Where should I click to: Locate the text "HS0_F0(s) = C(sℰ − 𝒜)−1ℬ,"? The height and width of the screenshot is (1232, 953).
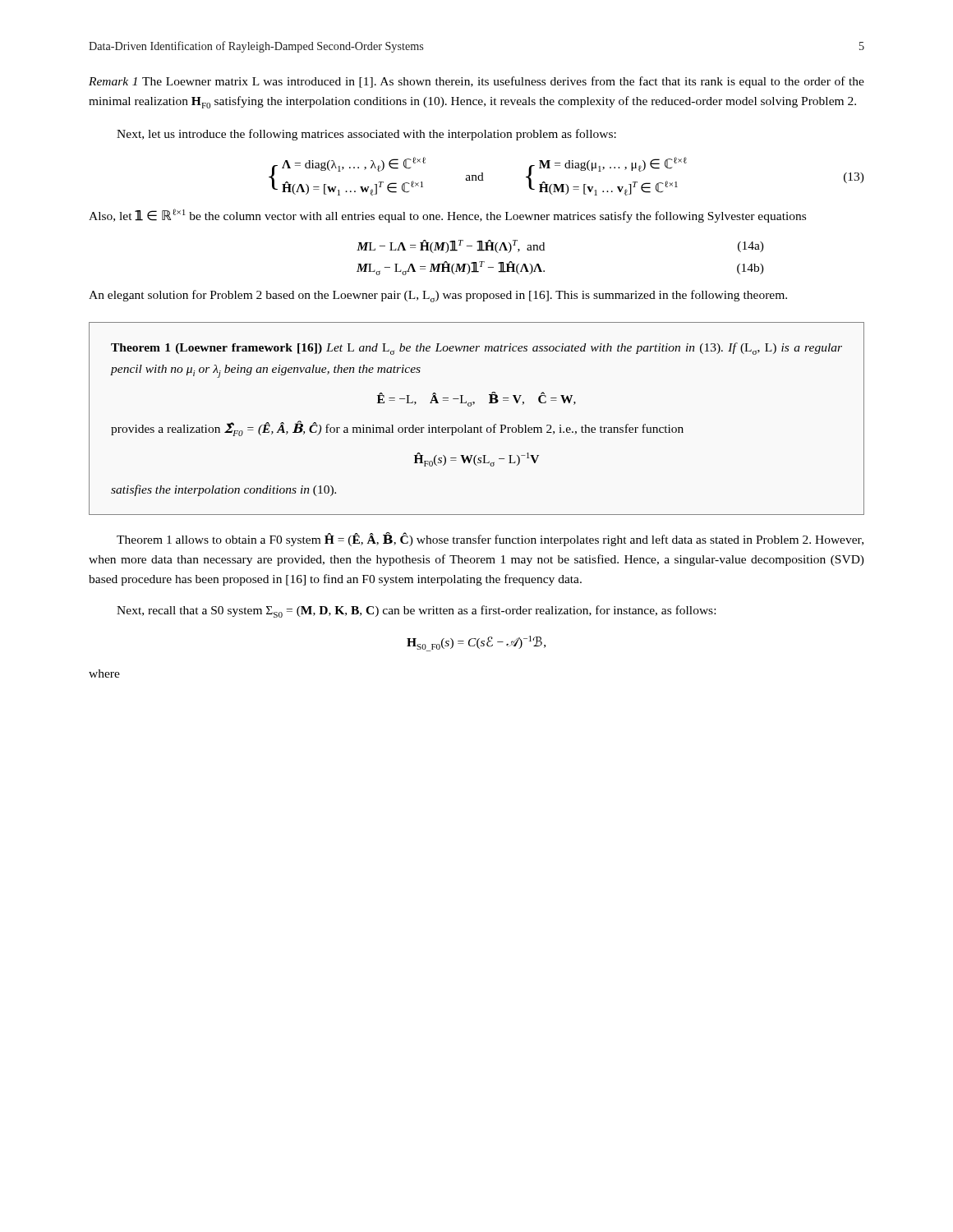click(476, 643)
